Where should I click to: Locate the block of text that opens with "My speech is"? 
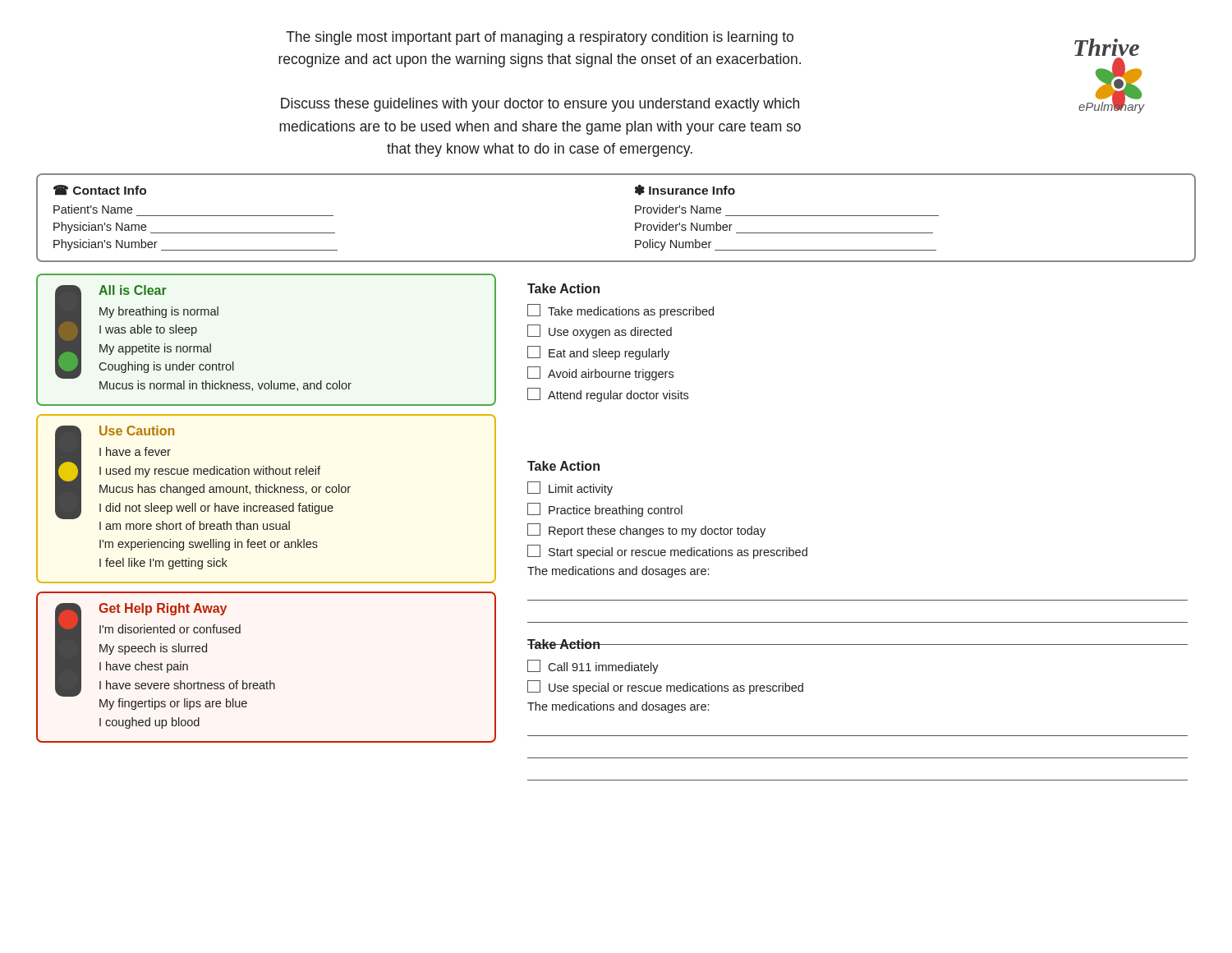153,648
